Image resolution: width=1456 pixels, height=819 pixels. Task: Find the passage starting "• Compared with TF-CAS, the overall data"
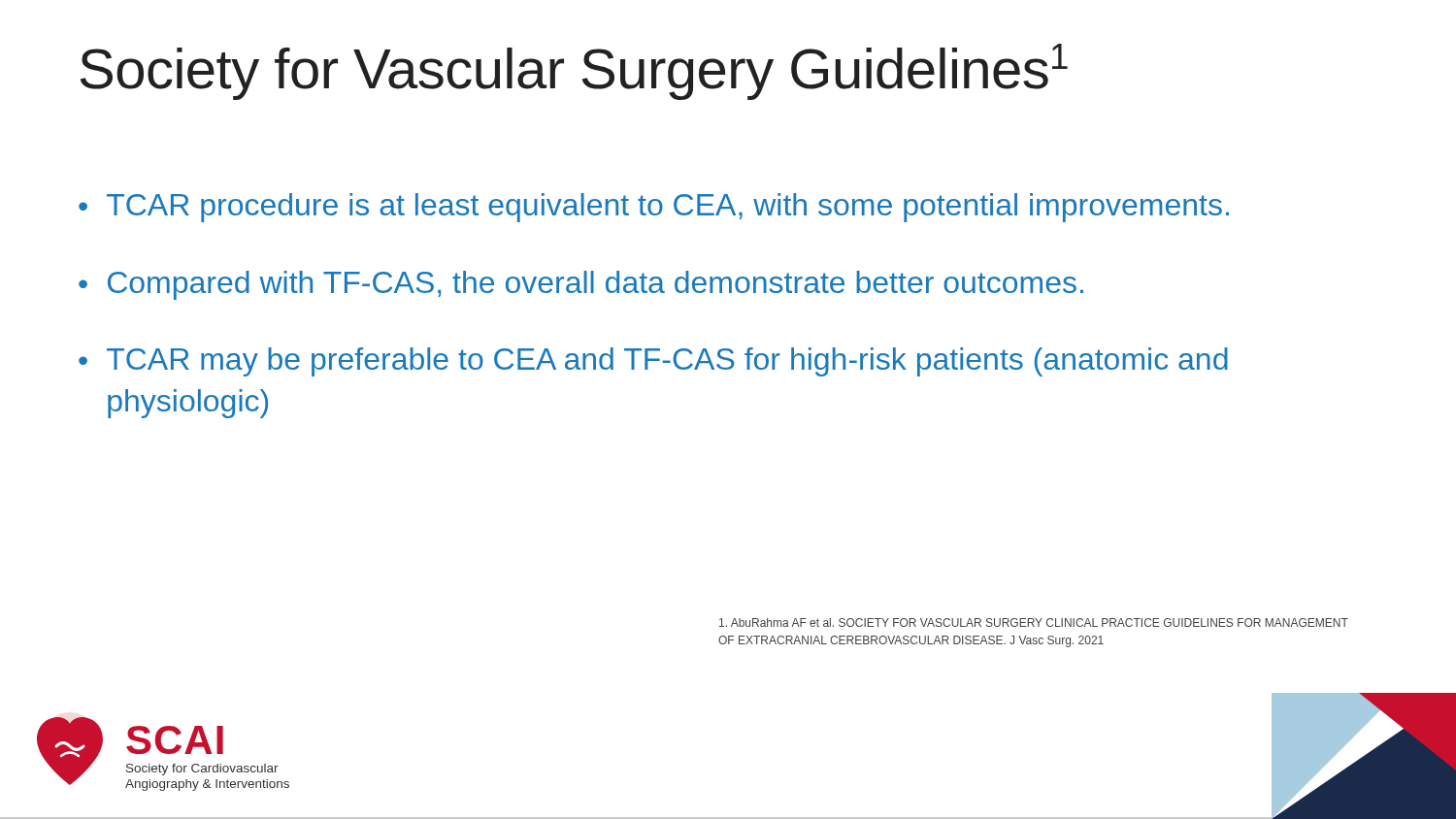tap(582, 283)
